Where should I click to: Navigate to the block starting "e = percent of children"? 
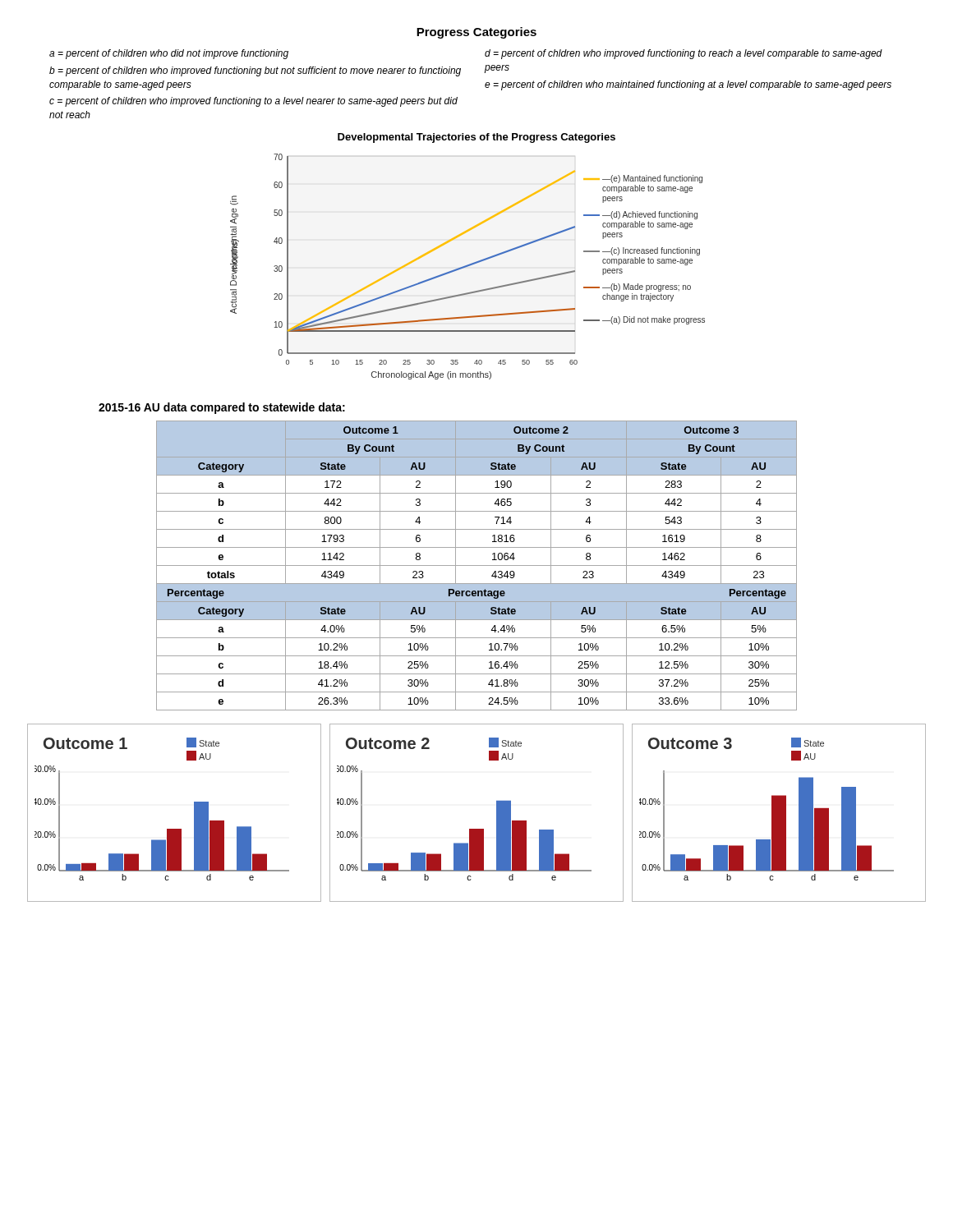click(688, 84)
